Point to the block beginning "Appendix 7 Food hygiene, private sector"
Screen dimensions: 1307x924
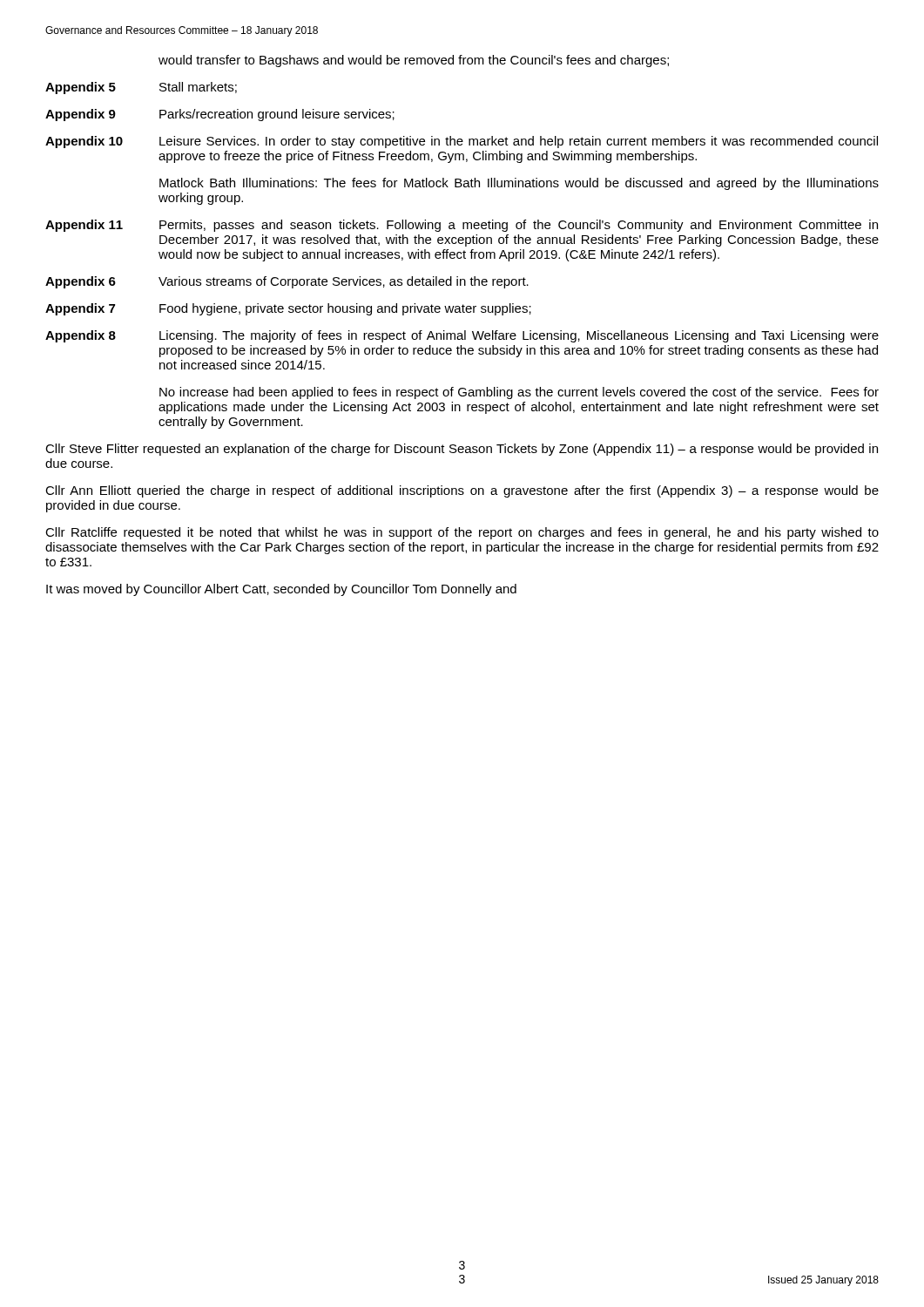tap(462, 308)
